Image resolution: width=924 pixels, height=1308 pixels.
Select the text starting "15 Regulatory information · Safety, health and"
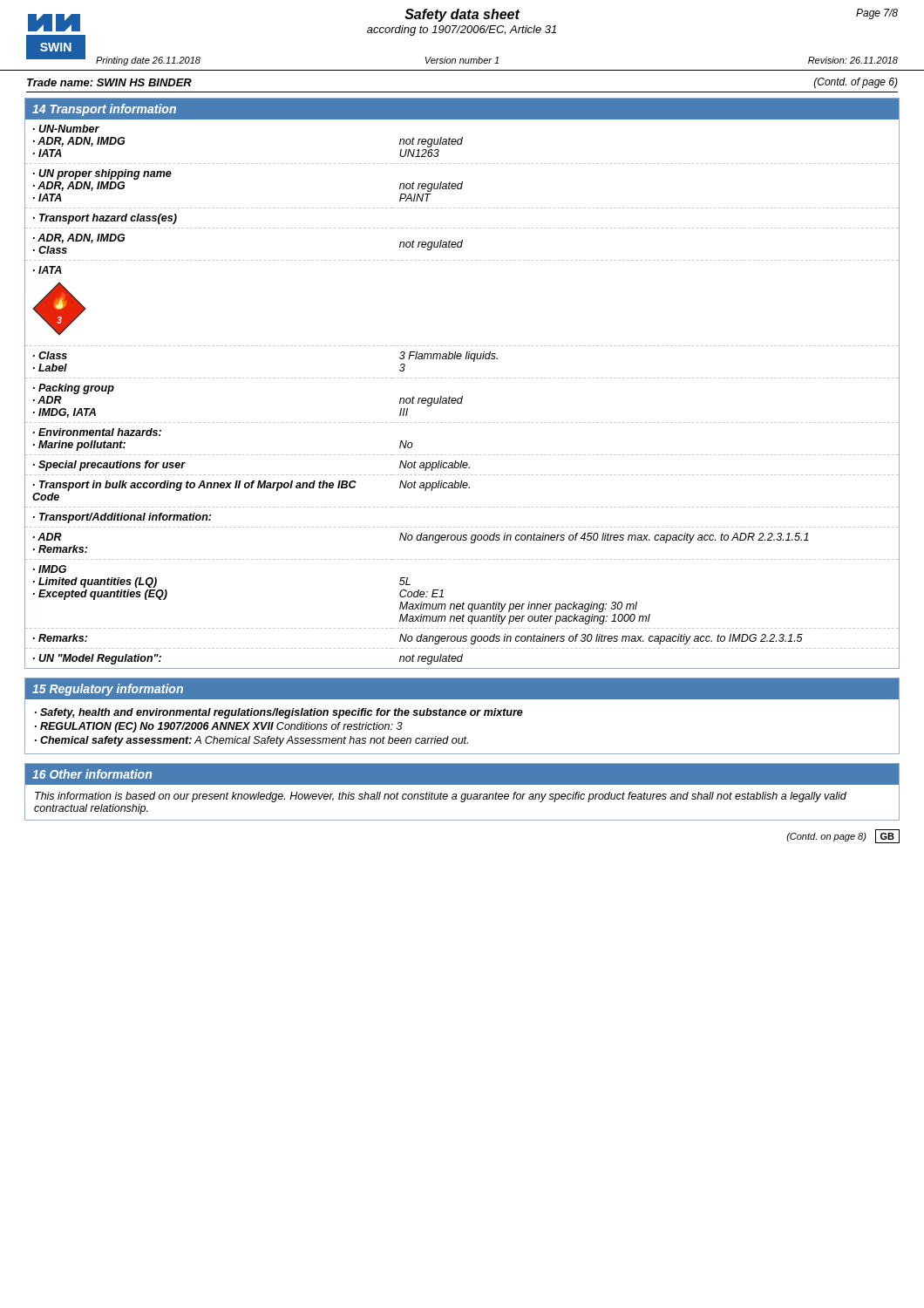pos(462,716)
